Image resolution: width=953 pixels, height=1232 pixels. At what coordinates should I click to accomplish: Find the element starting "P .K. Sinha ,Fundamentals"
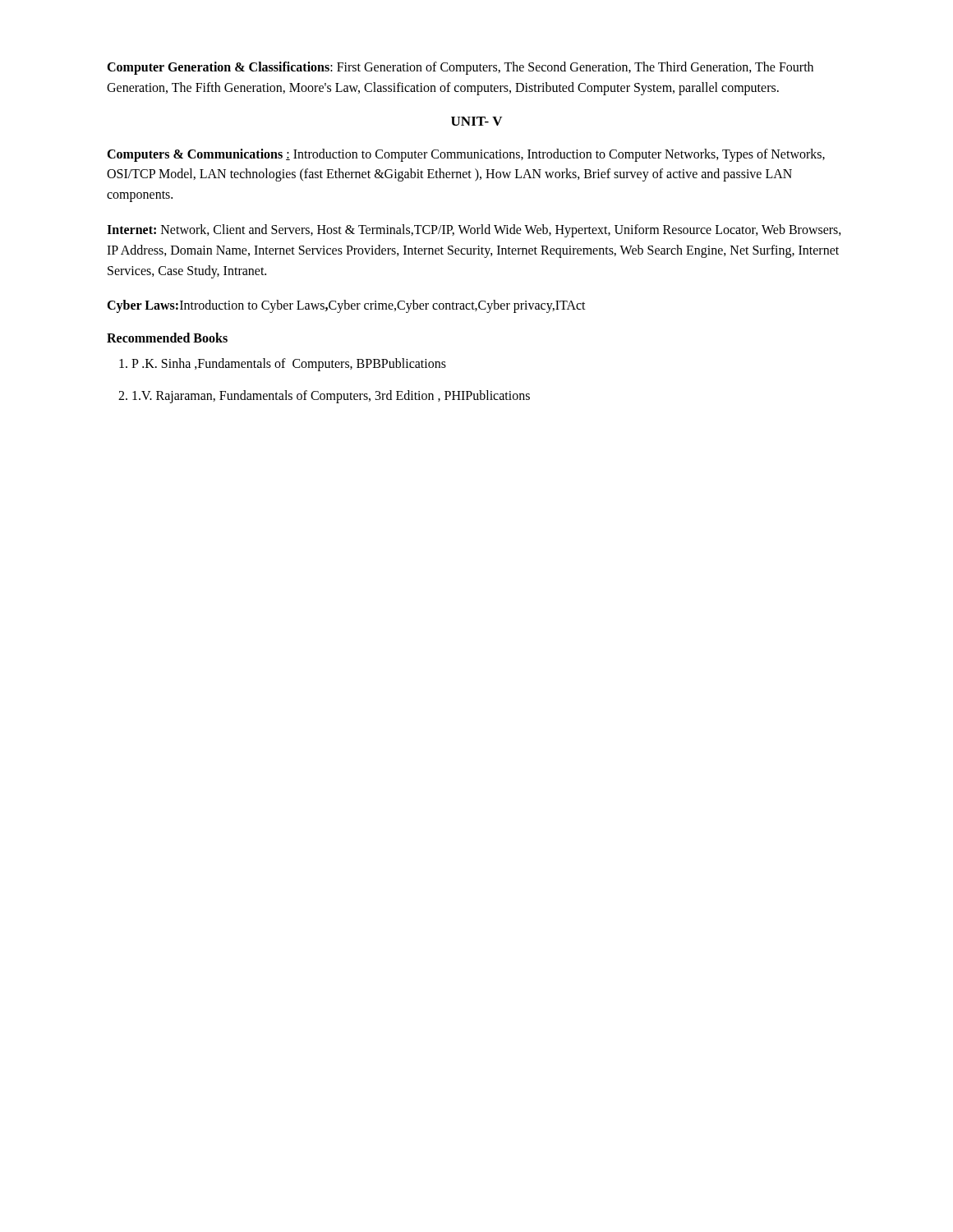(x=289, y=364)
